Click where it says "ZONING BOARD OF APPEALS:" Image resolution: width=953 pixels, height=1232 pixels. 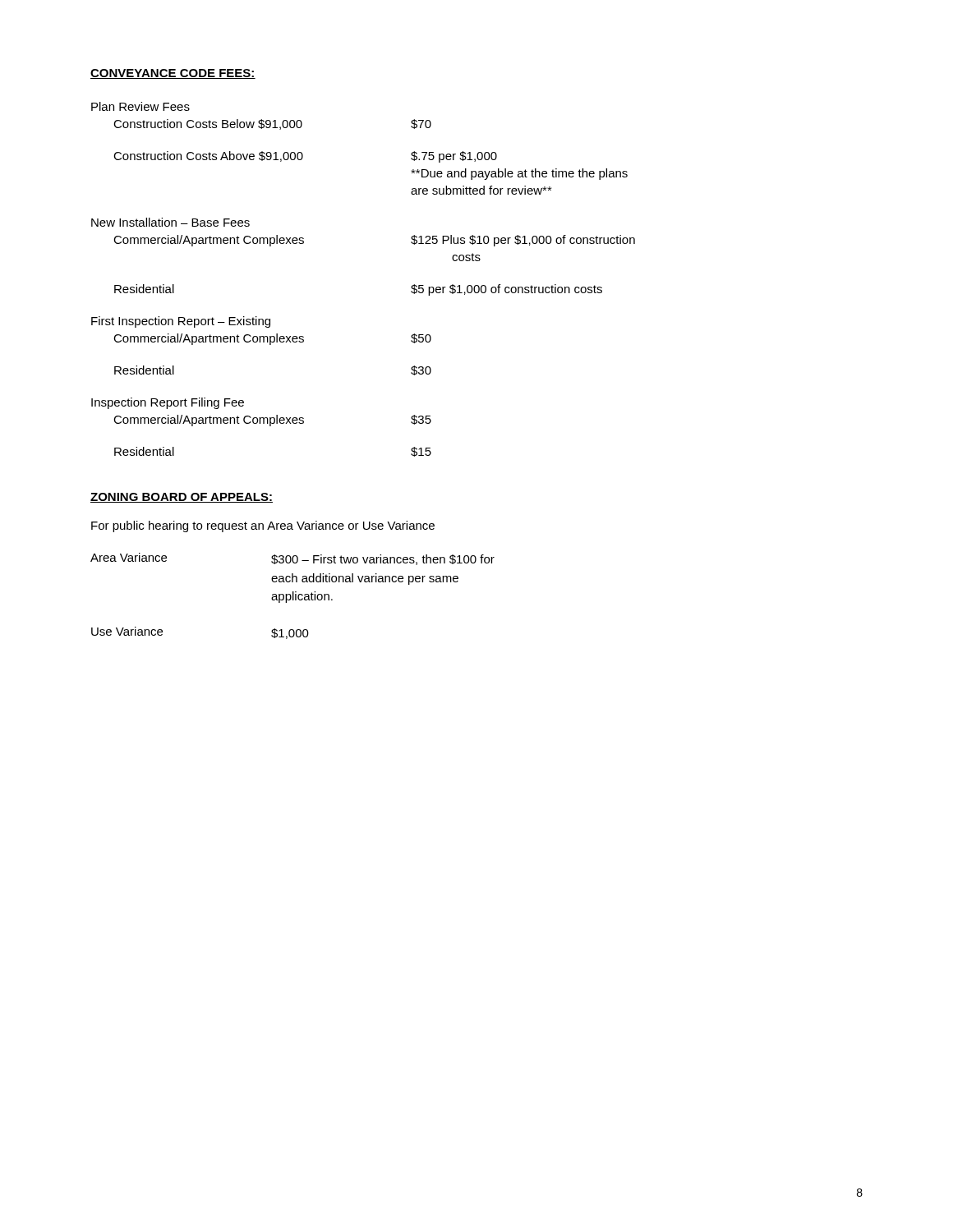pyautogui.click(x=182, y=496)
